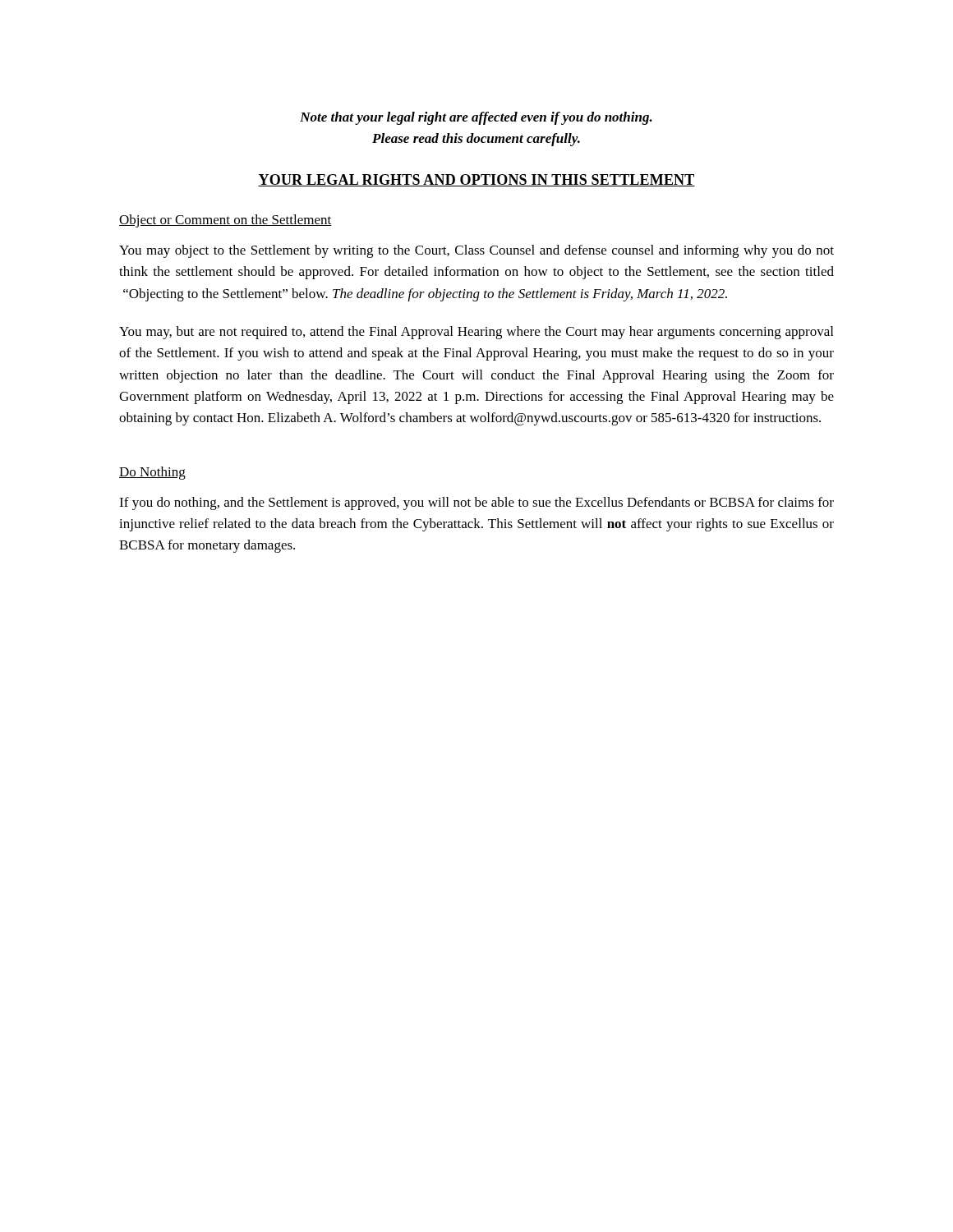
Task: Find the block on this page that starts "Note that your legal right"
Action: click(476, 128)
